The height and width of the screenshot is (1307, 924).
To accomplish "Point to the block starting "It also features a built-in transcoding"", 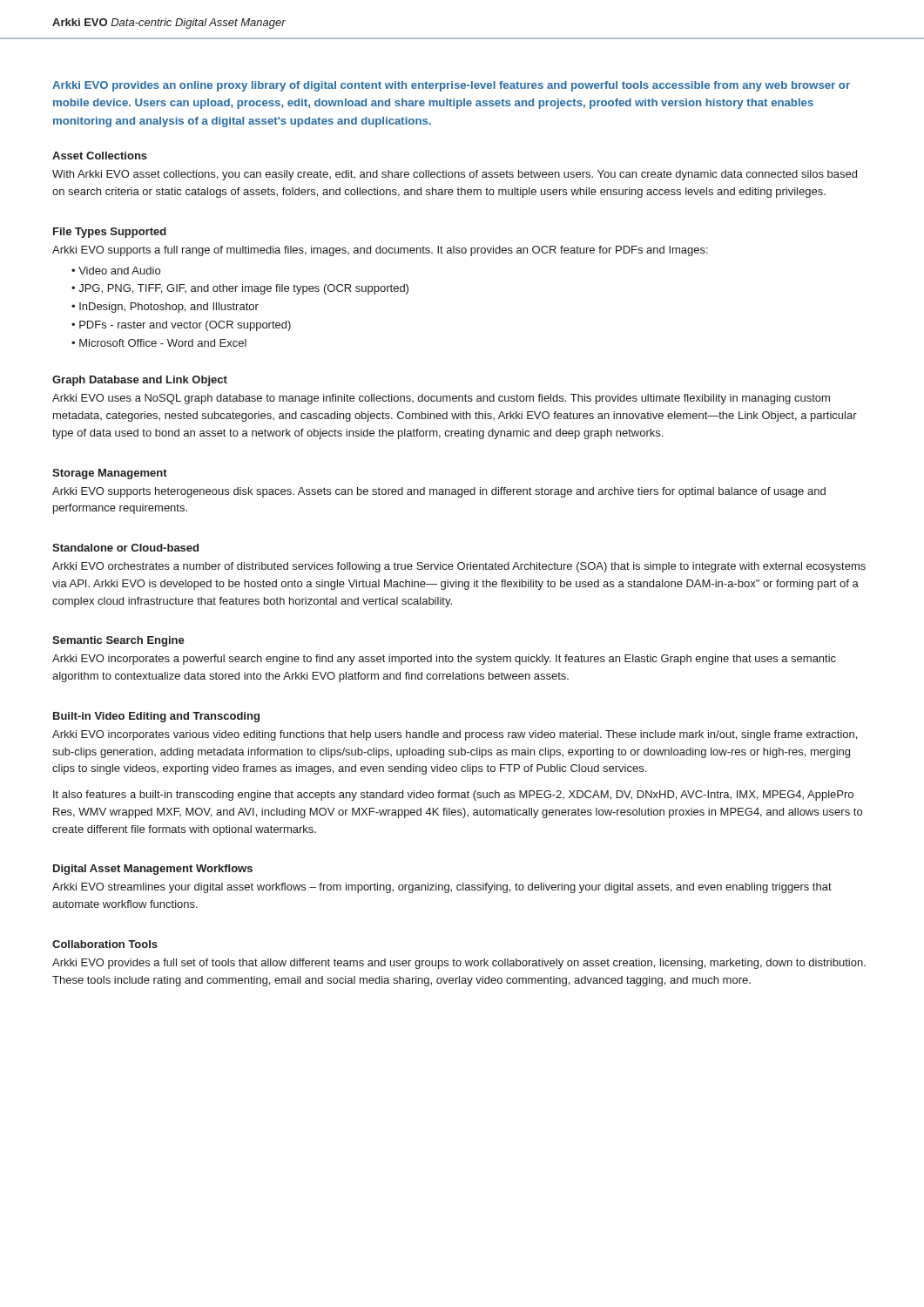I will click(458, 812).
